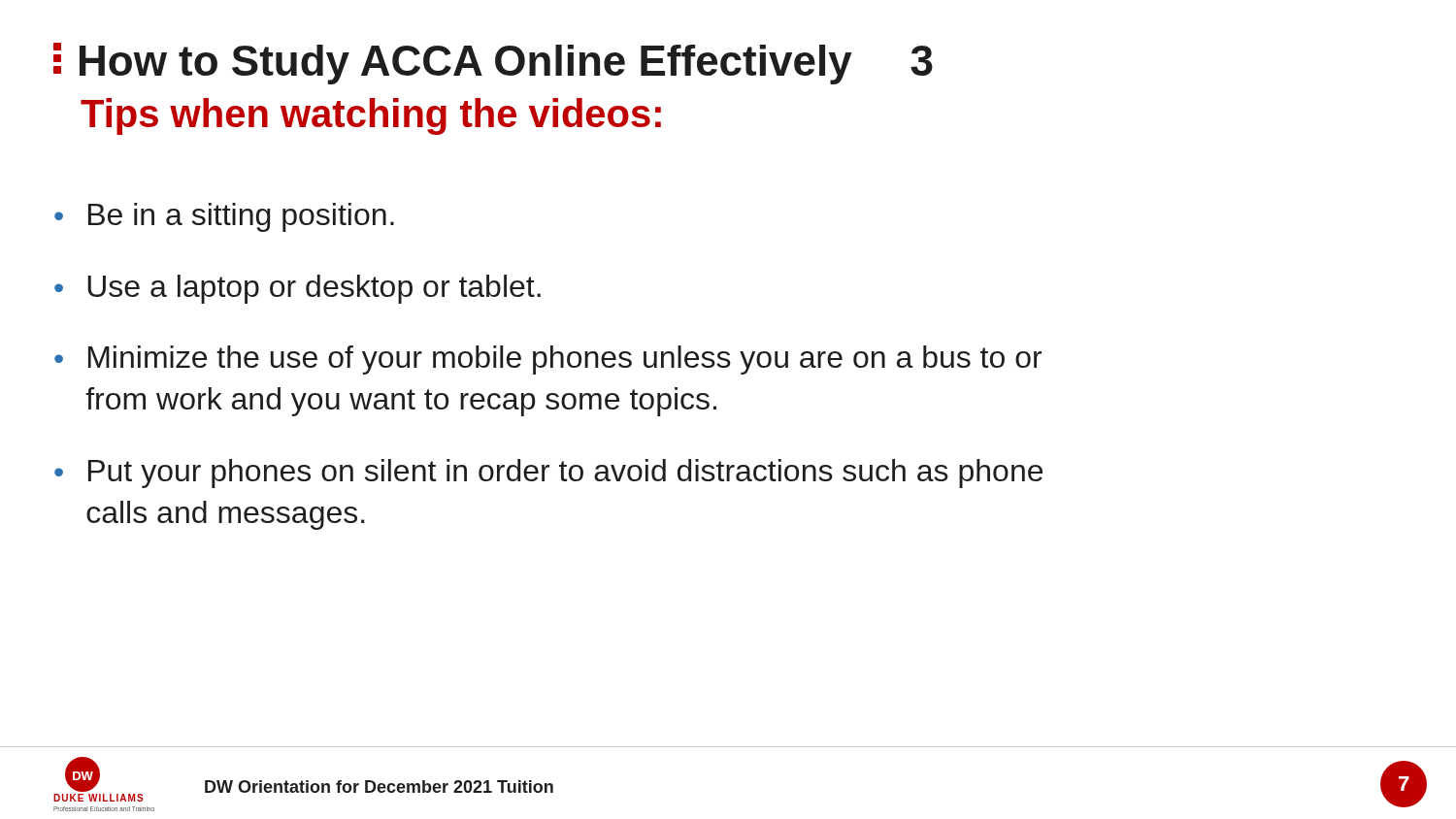Point to the block starting "• Use a"
This screenshot has height=819, width=1456.
point(298,287)
